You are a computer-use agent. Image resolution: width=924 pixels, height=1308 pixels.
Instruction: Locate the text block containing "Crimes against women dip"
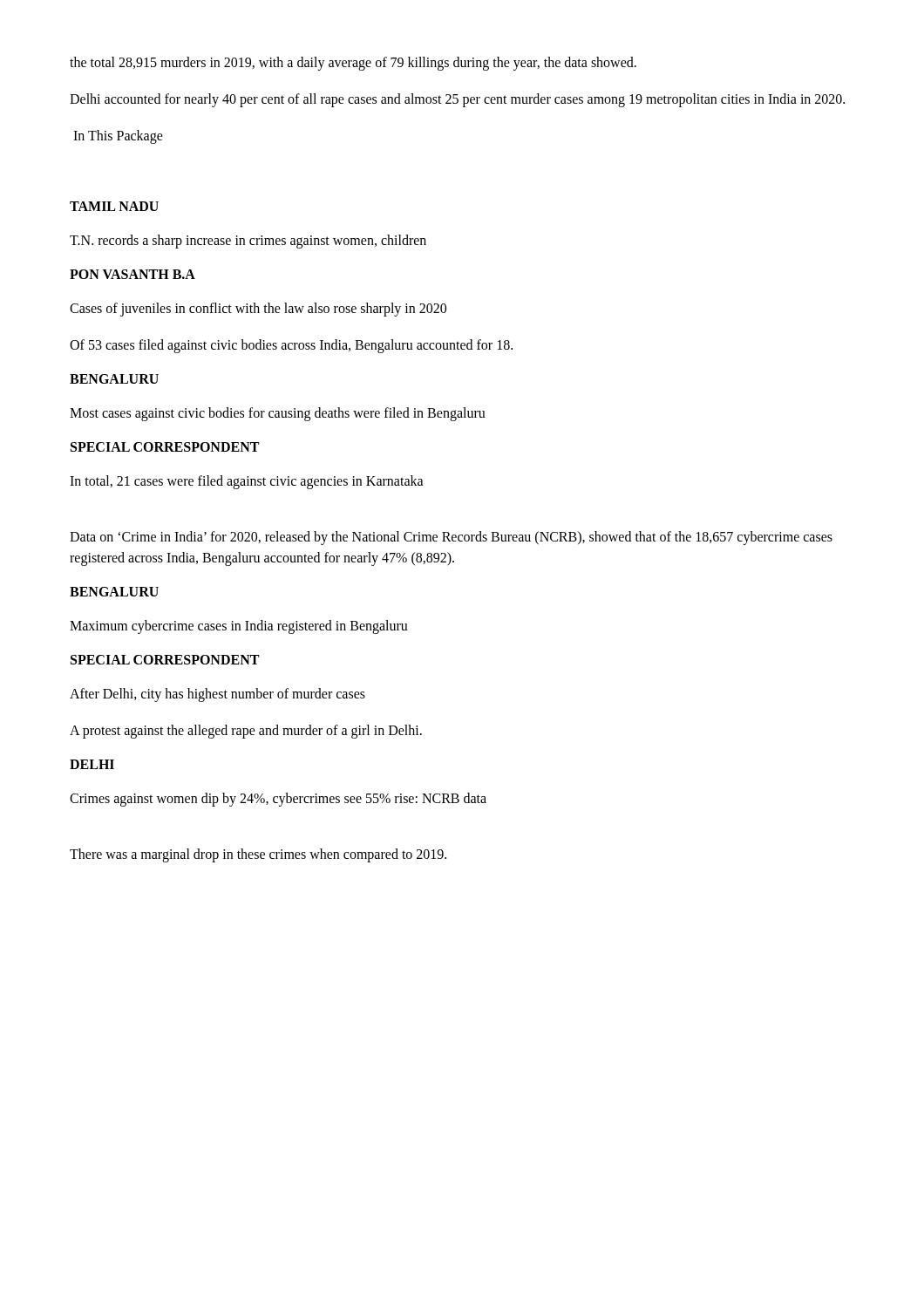tap(278, 798)
